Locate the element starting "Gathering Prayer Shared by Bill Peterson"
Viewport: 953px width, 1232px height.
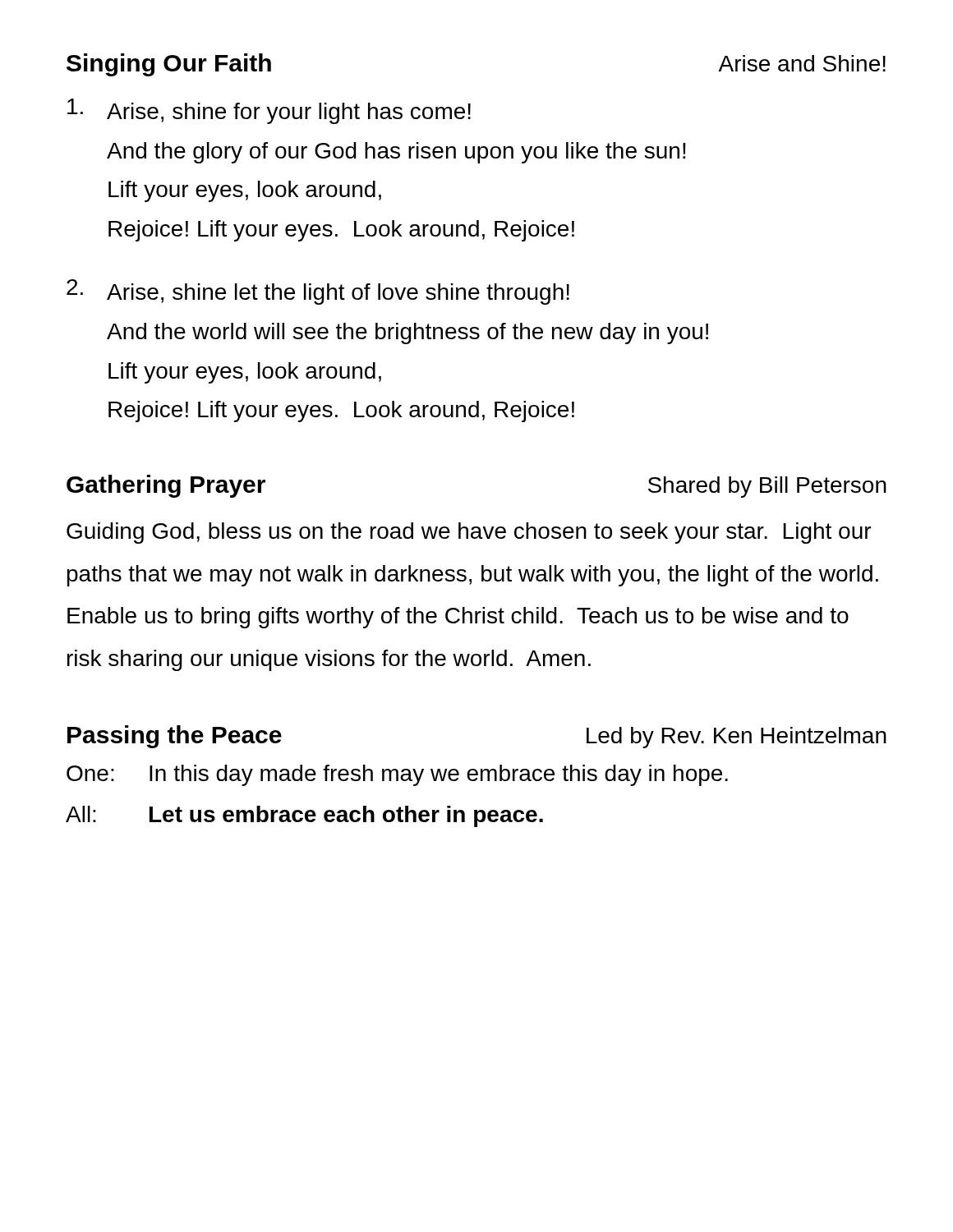pyautogui.click(x=157, y=486)
